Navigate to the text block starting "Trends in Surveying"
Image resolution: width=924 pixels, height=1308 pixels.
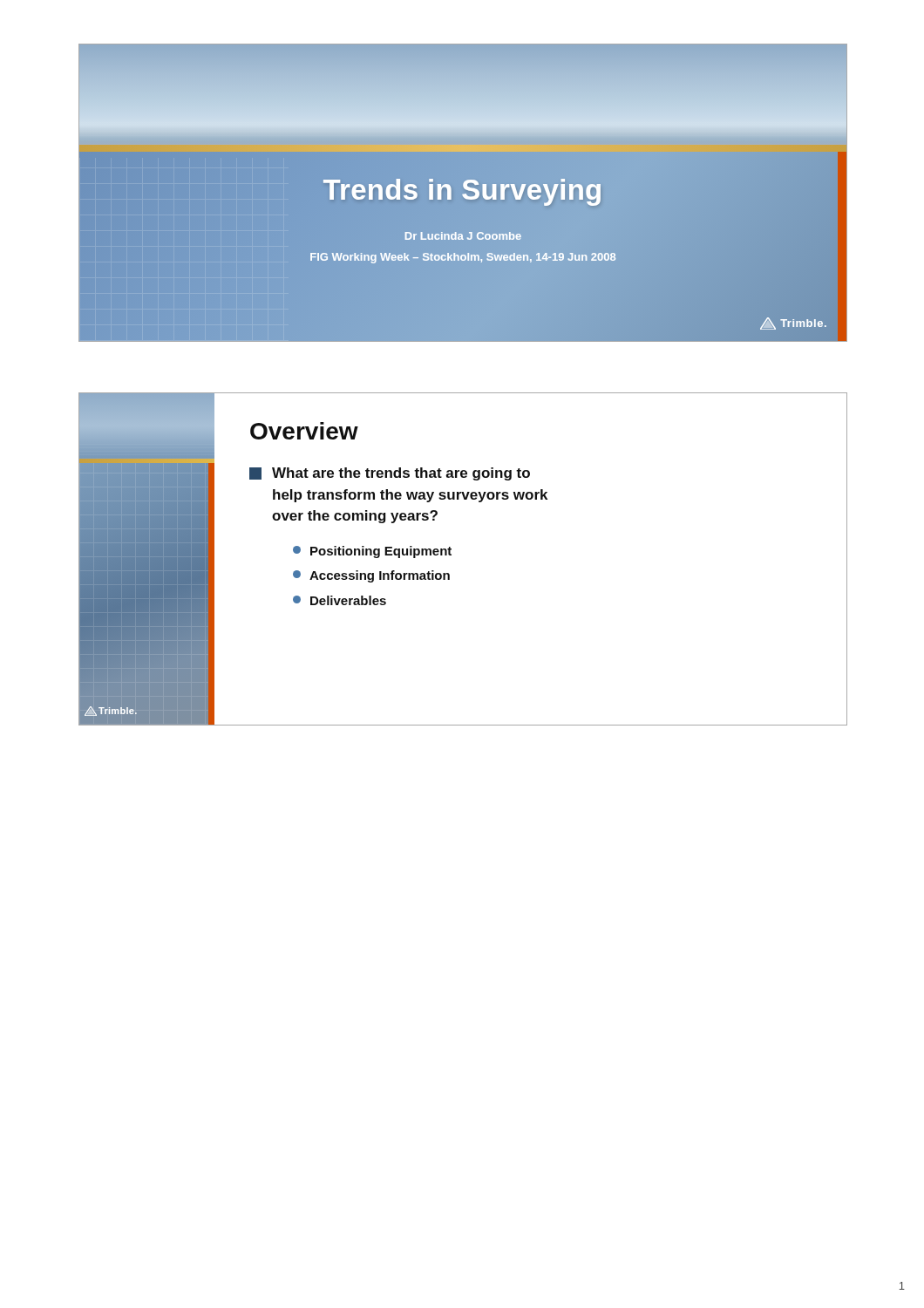coord(463,190)
